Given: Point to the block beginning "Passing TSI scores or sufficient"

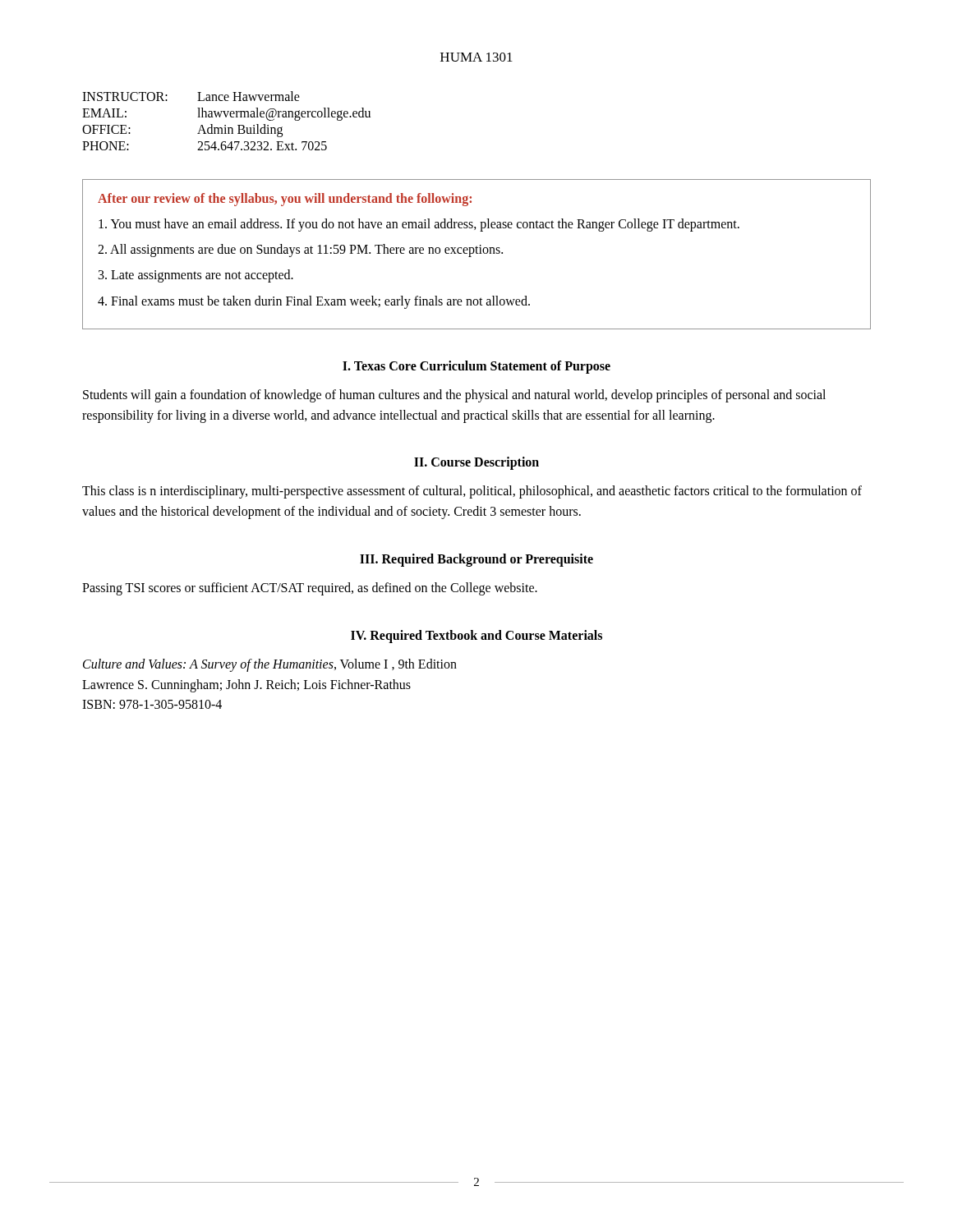Looking at the screenshot, I should 310,588.
